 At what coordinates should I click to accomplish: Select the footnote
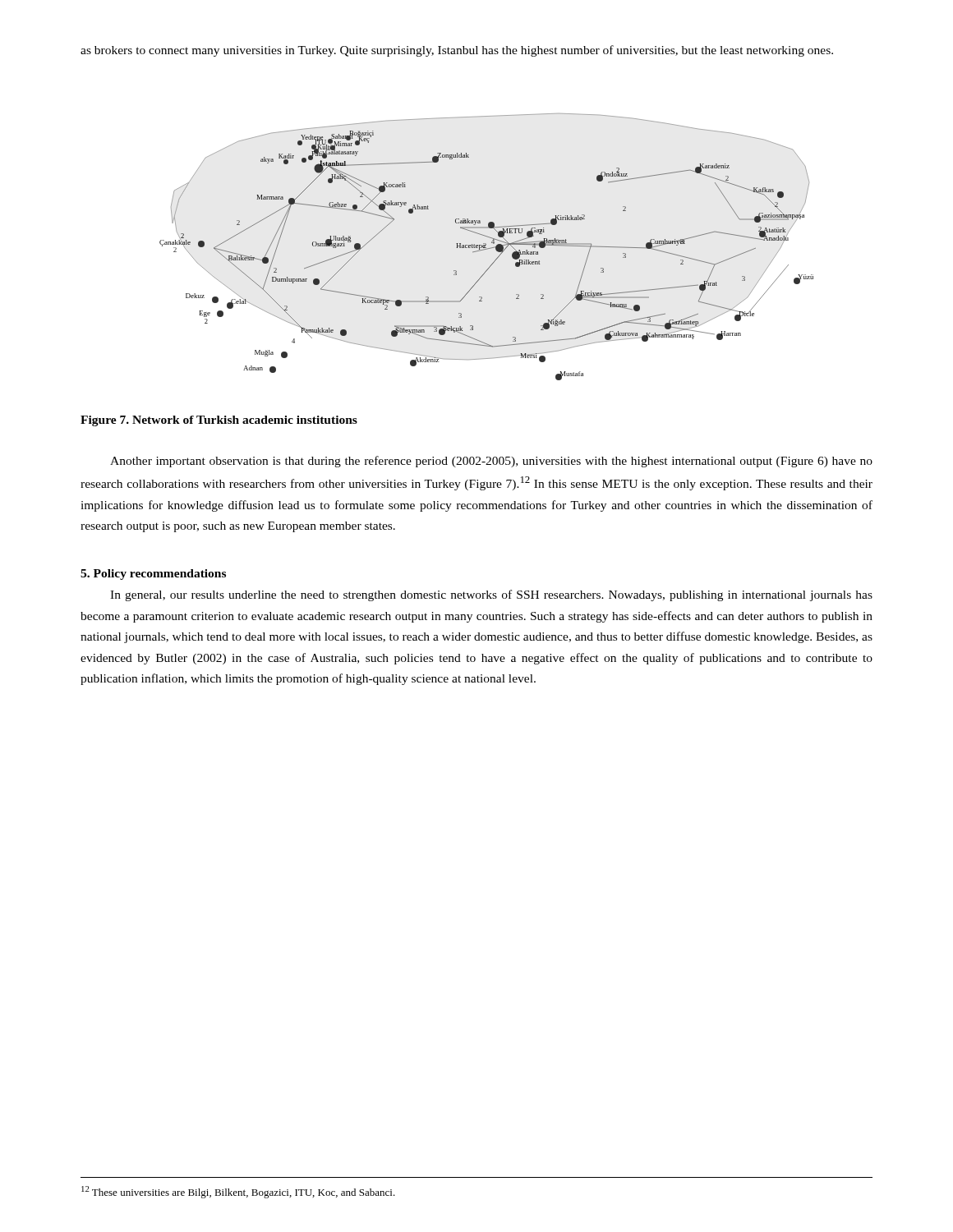476,1191
